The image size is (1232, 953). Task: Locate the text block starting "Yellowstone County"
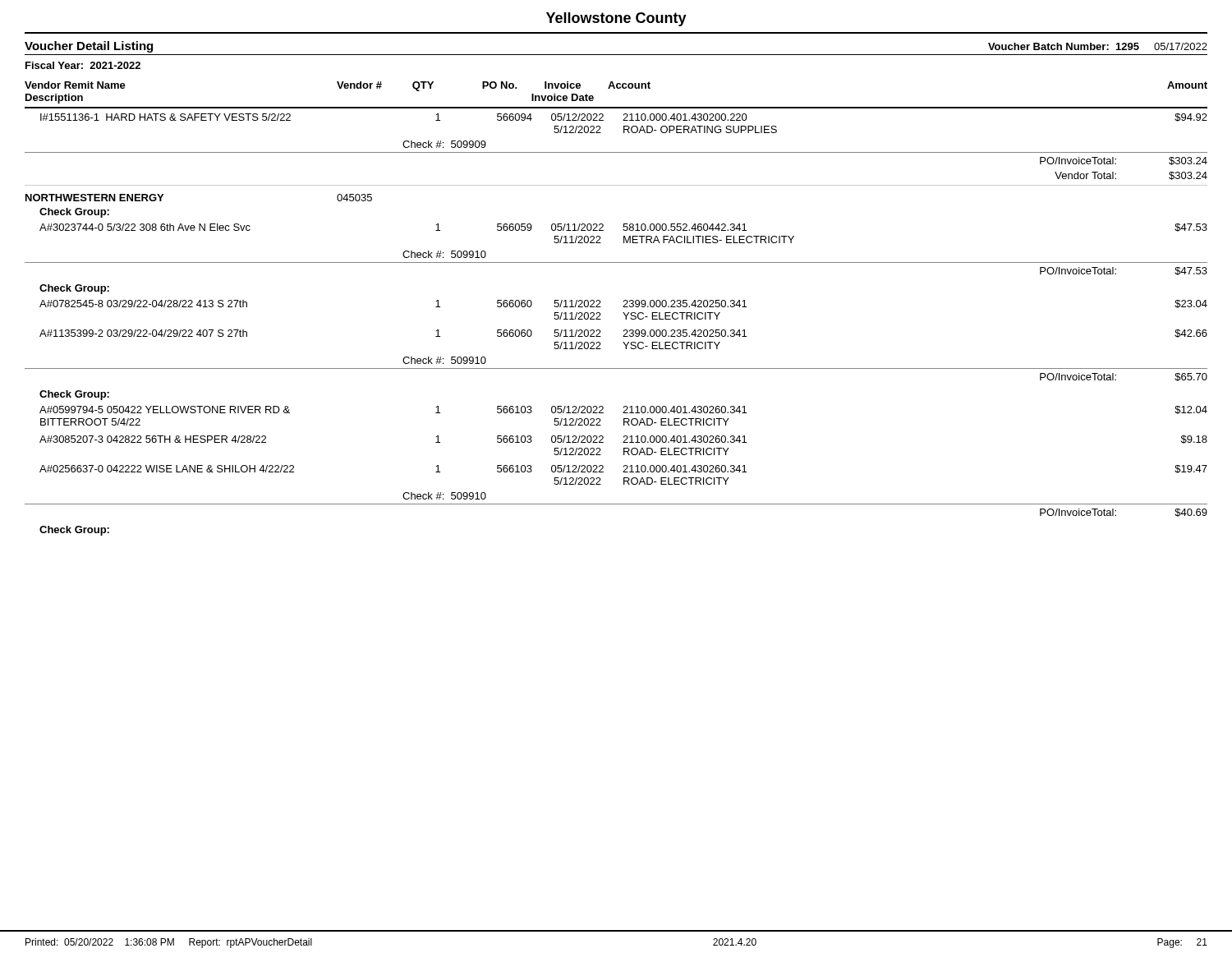click(616, 18)
